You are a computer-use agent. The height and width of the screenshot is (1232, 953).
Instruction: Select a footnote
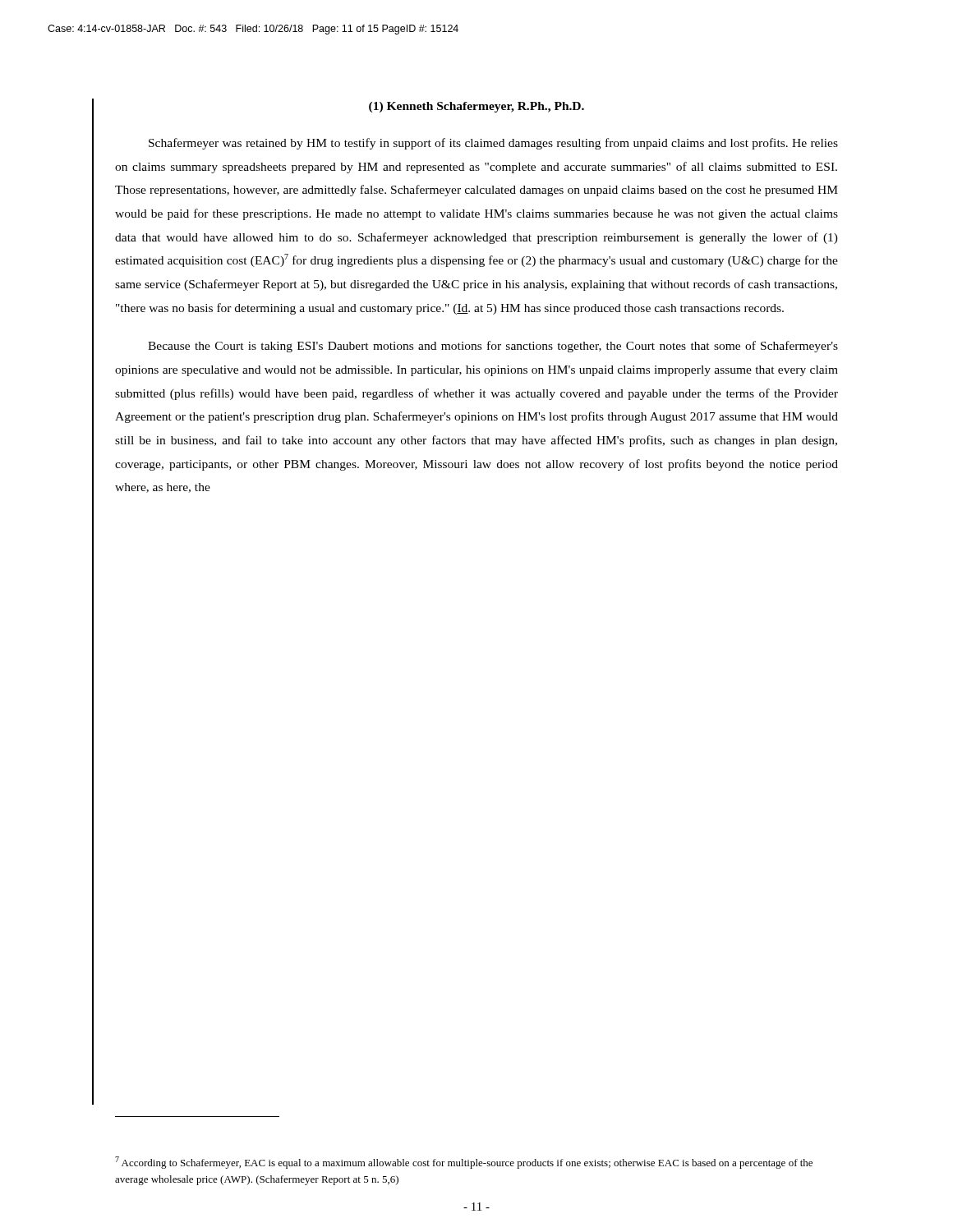(464, 1170)
